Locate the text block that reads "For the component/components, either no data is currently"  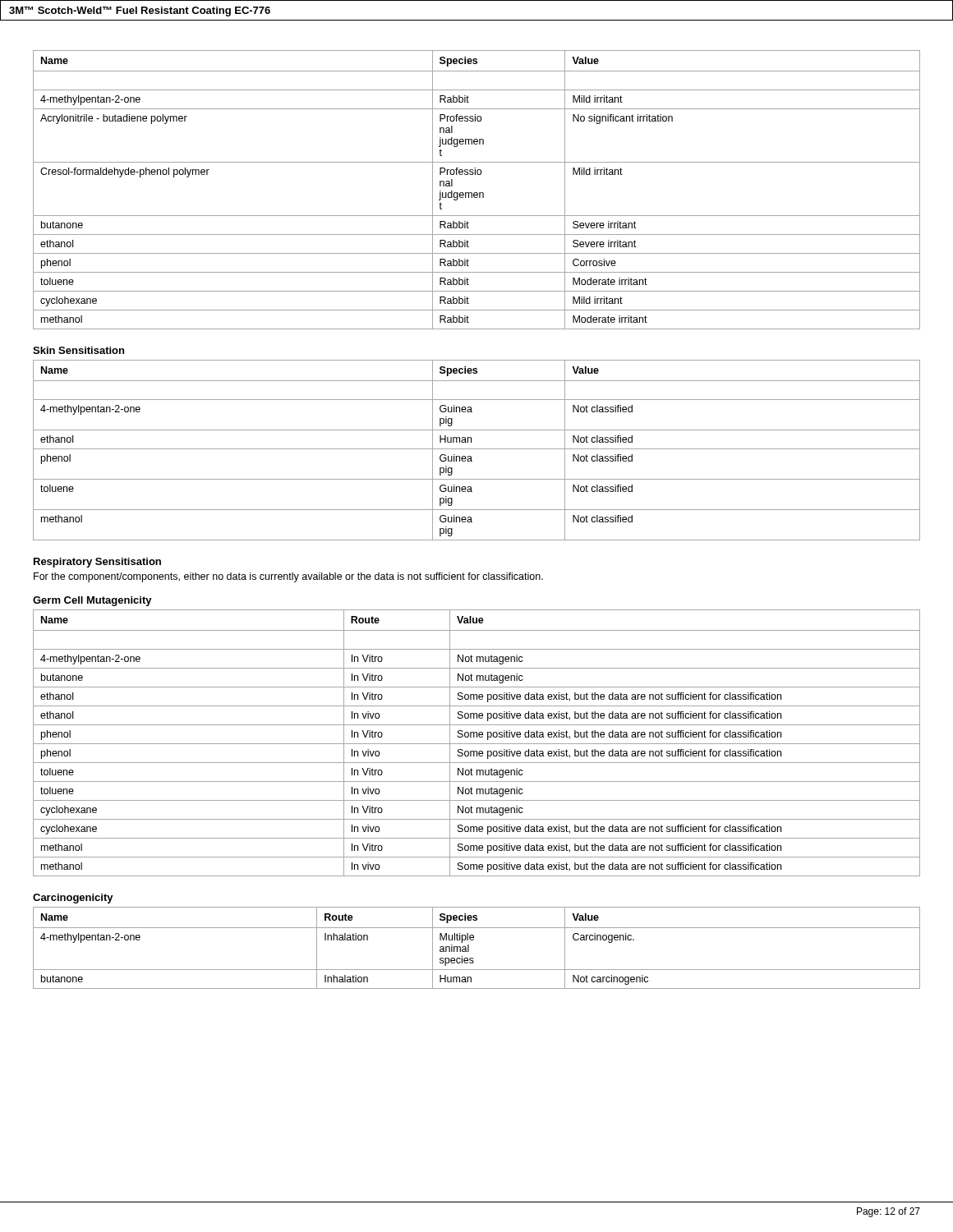[x=288, y=577]
